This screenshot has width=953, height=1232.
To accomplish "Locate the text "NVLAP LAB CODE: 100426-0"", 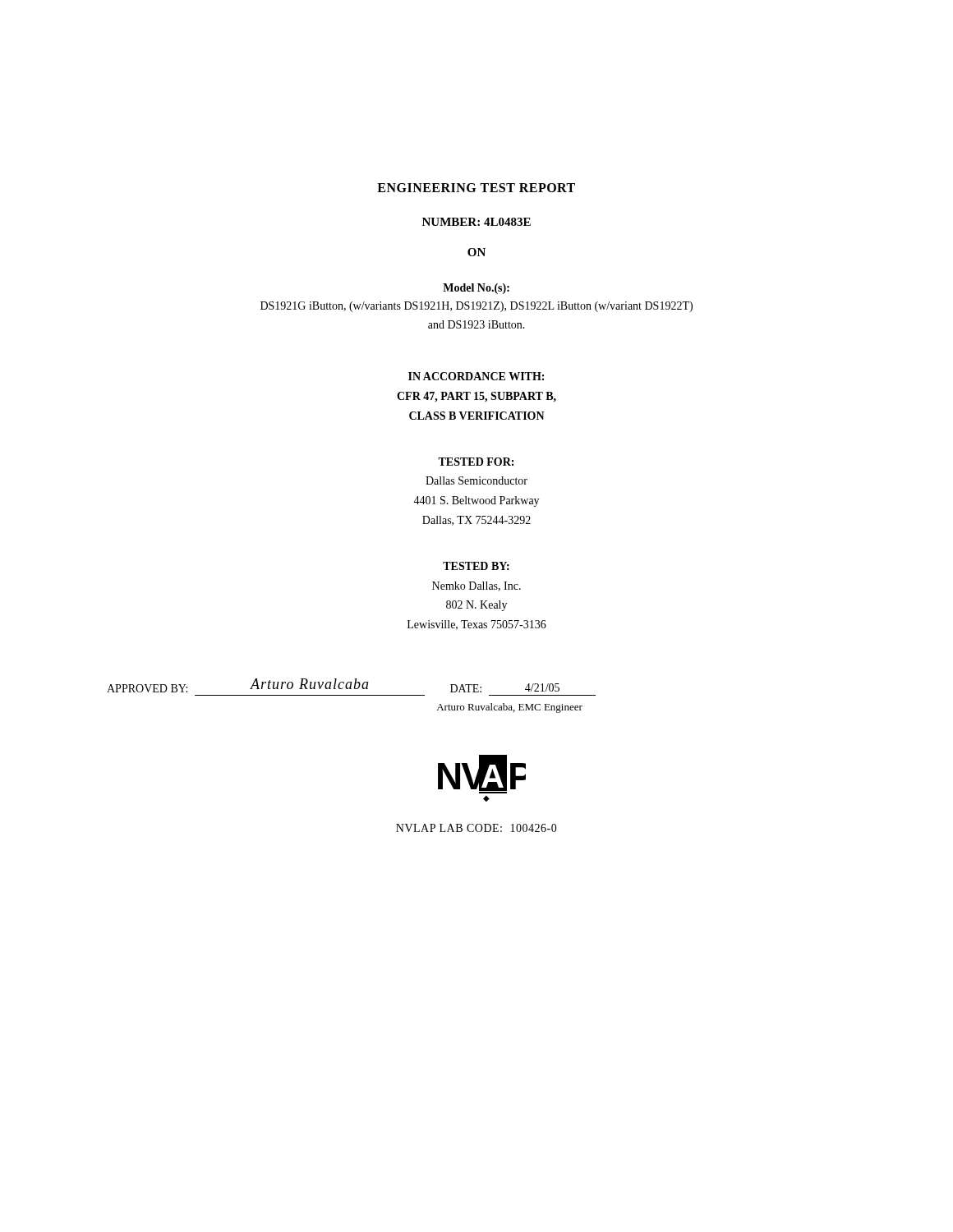I will coord(476,828).
